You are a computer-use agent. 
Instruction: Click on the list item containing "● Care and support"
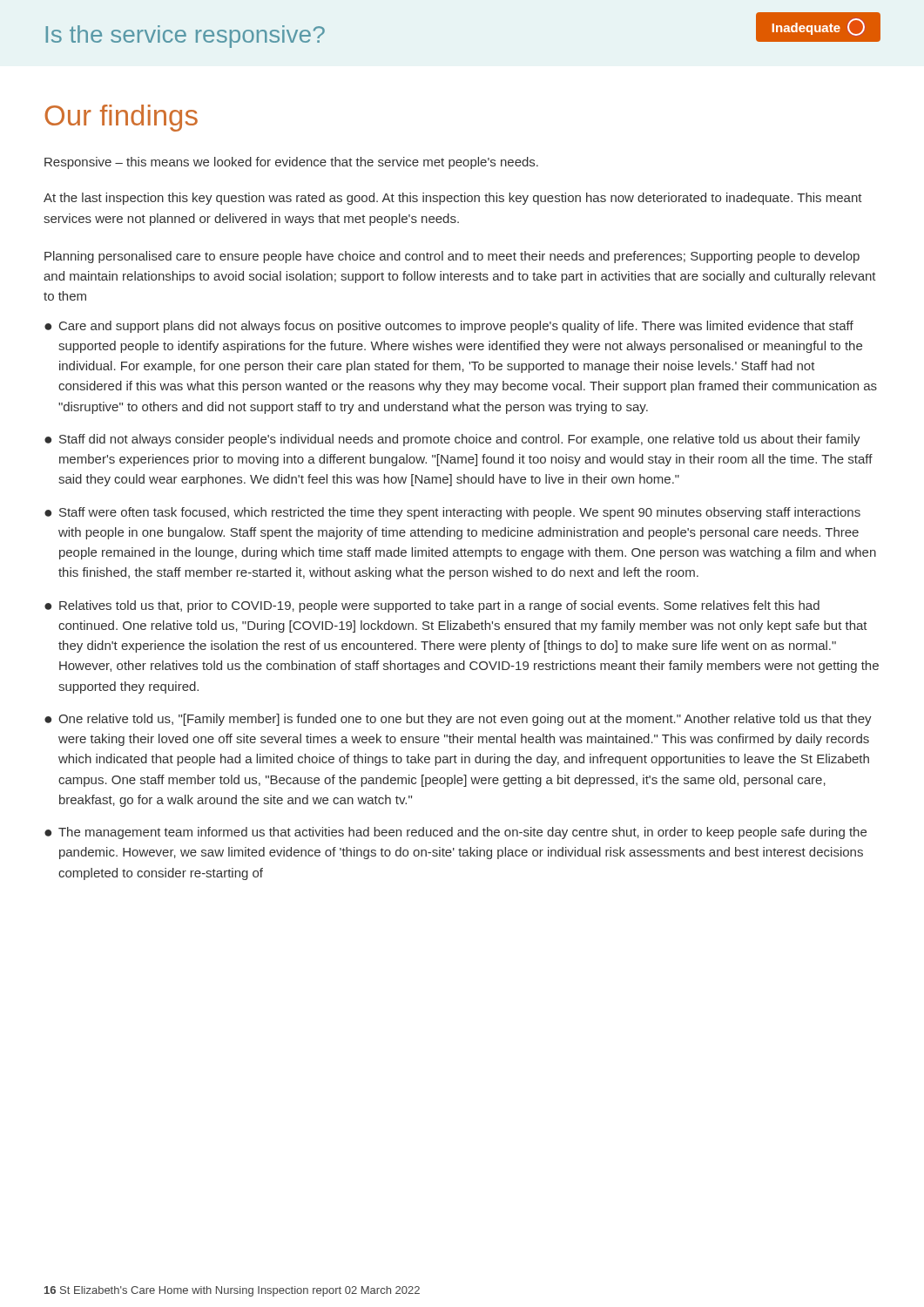coord(462,366)
